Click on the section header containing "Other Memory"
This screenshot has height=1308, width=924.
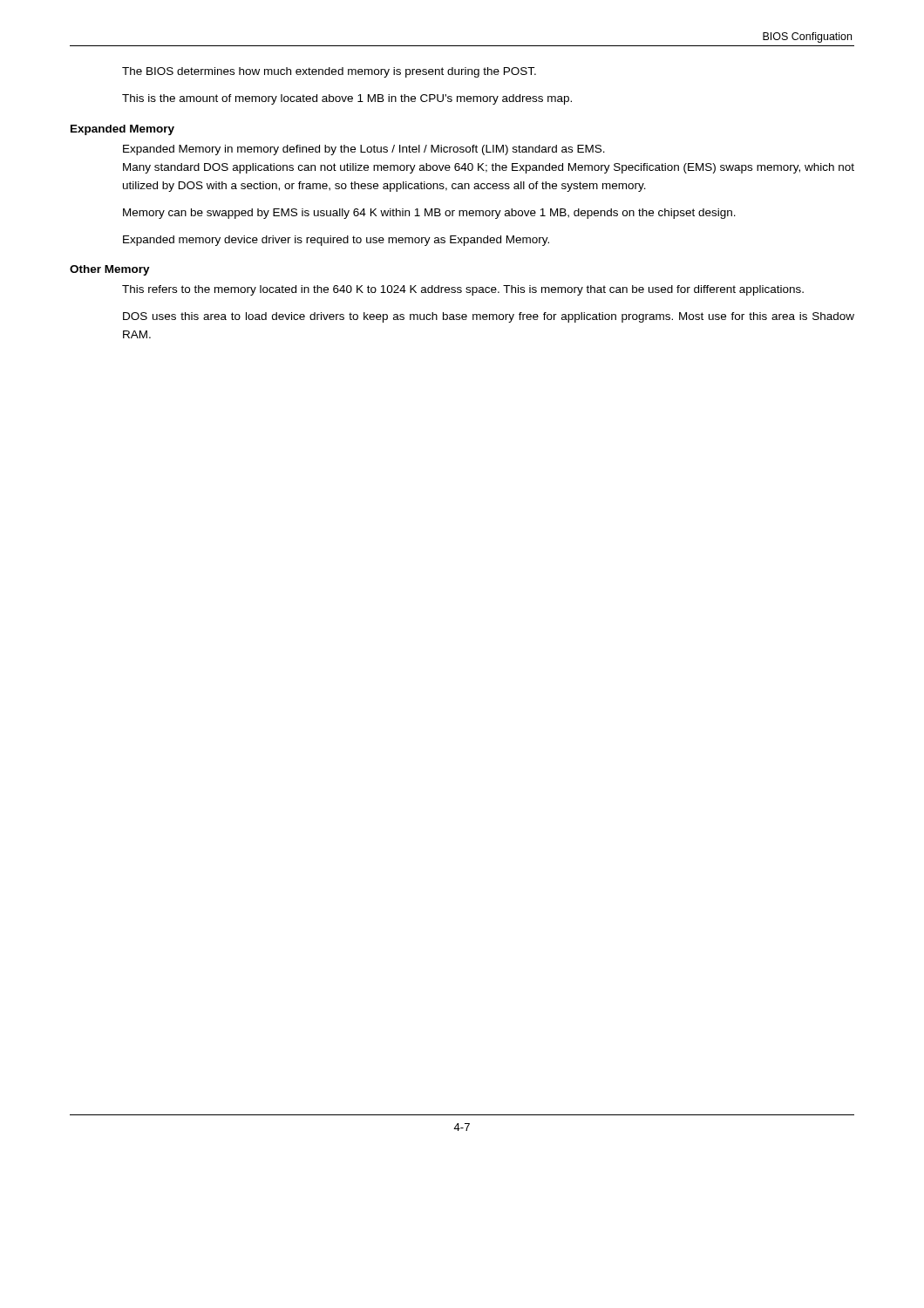click(110, 269)
